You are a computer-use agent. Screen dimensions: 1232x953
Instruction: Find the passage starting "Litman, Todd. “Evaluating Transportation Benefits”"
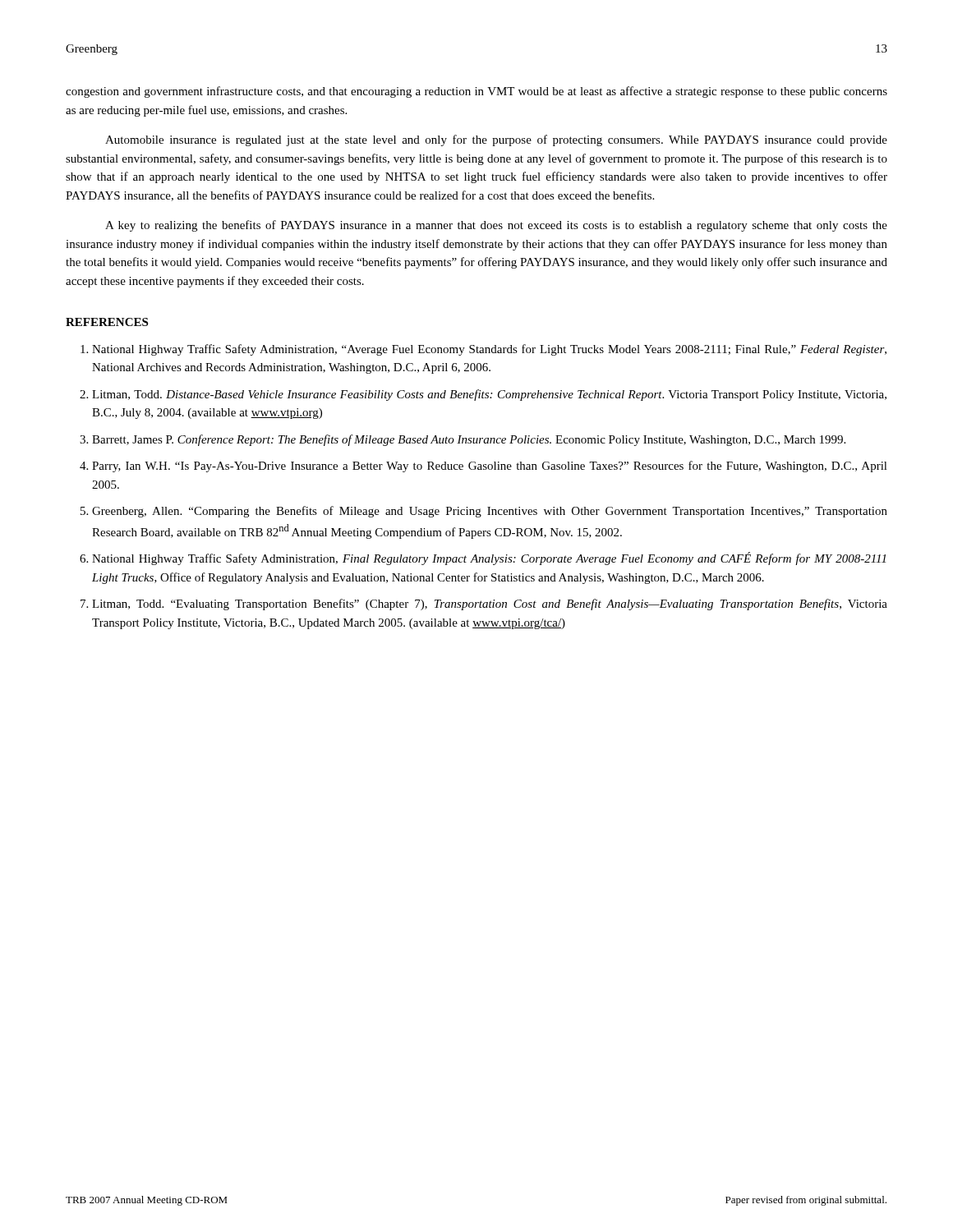[x=490, y=613]
